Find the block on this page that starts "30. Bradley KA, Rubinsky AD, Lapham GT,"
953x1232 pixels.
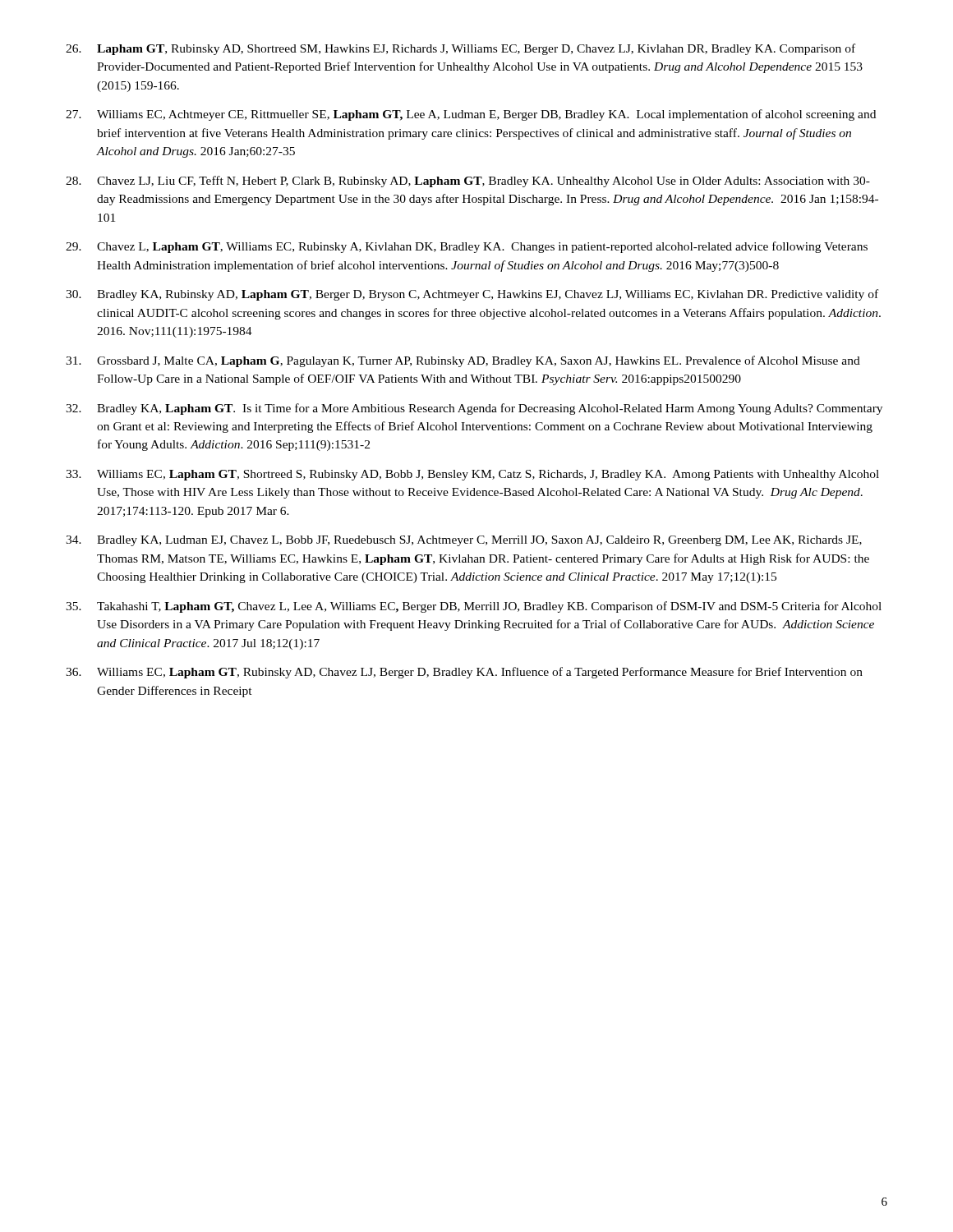coord(476,313)
